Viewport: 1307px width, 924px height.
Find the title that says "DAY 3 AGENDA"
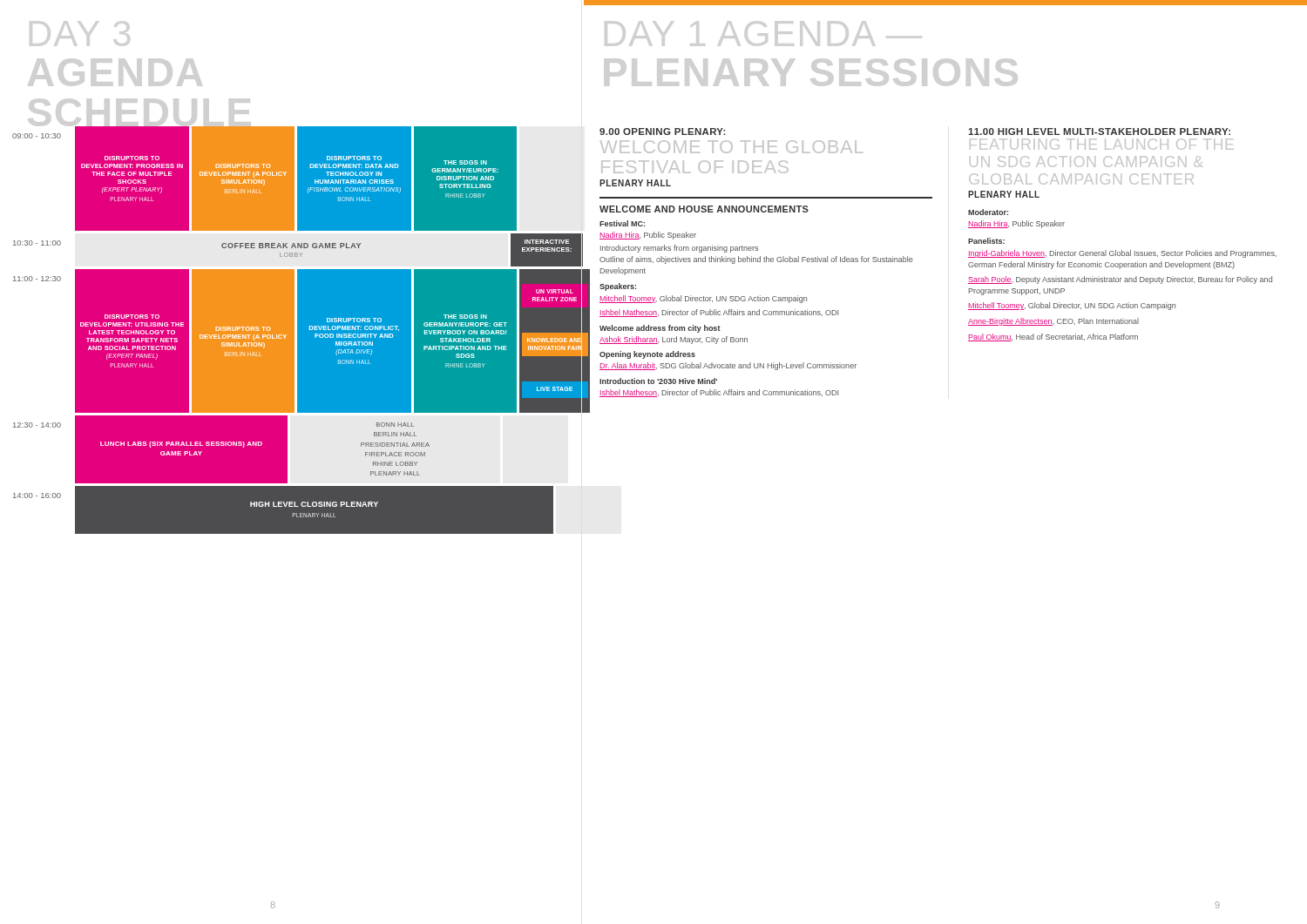pyautogui.click(x=234, y=130)
